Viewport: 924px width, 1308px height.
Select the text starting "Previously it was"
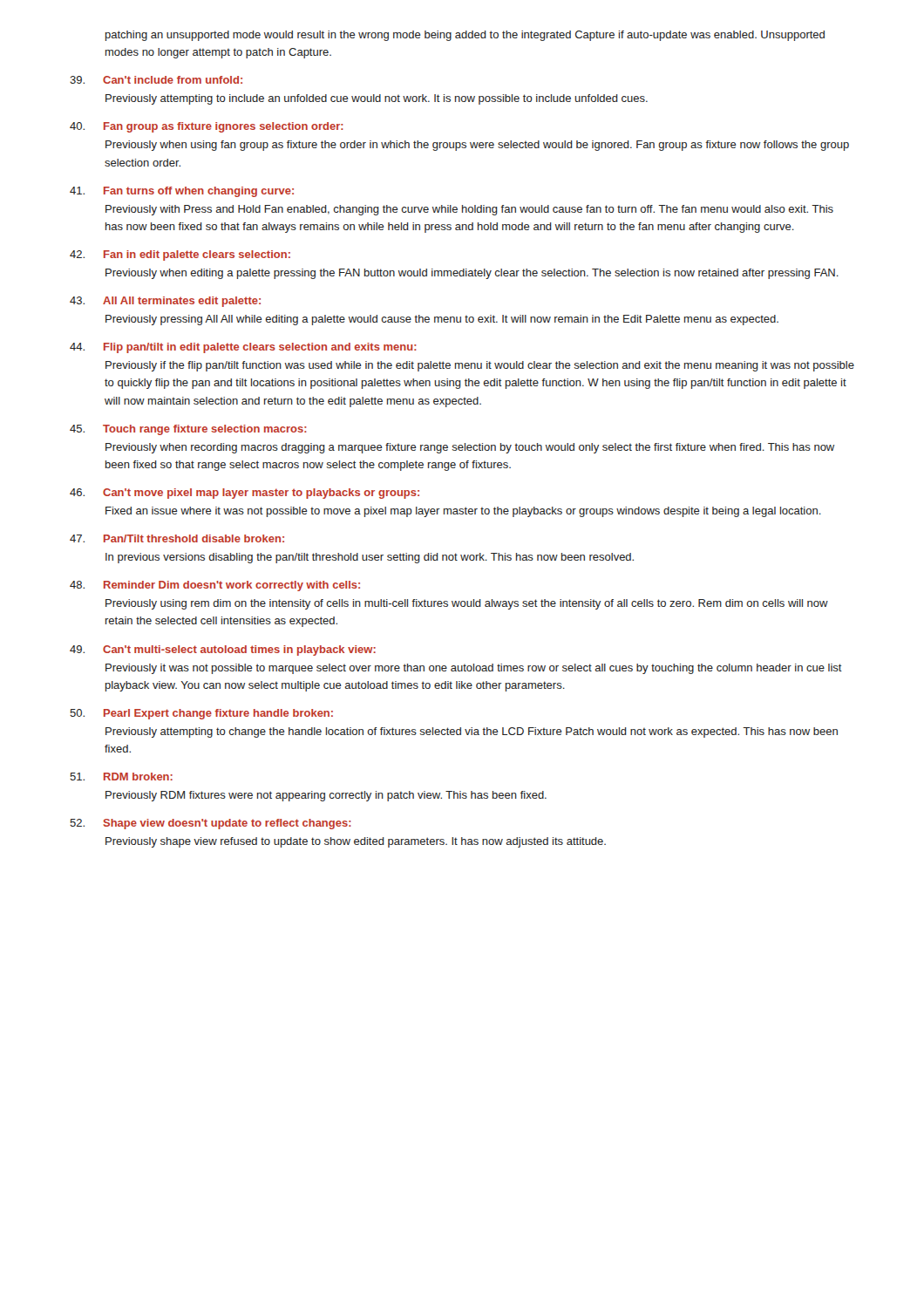473,676
